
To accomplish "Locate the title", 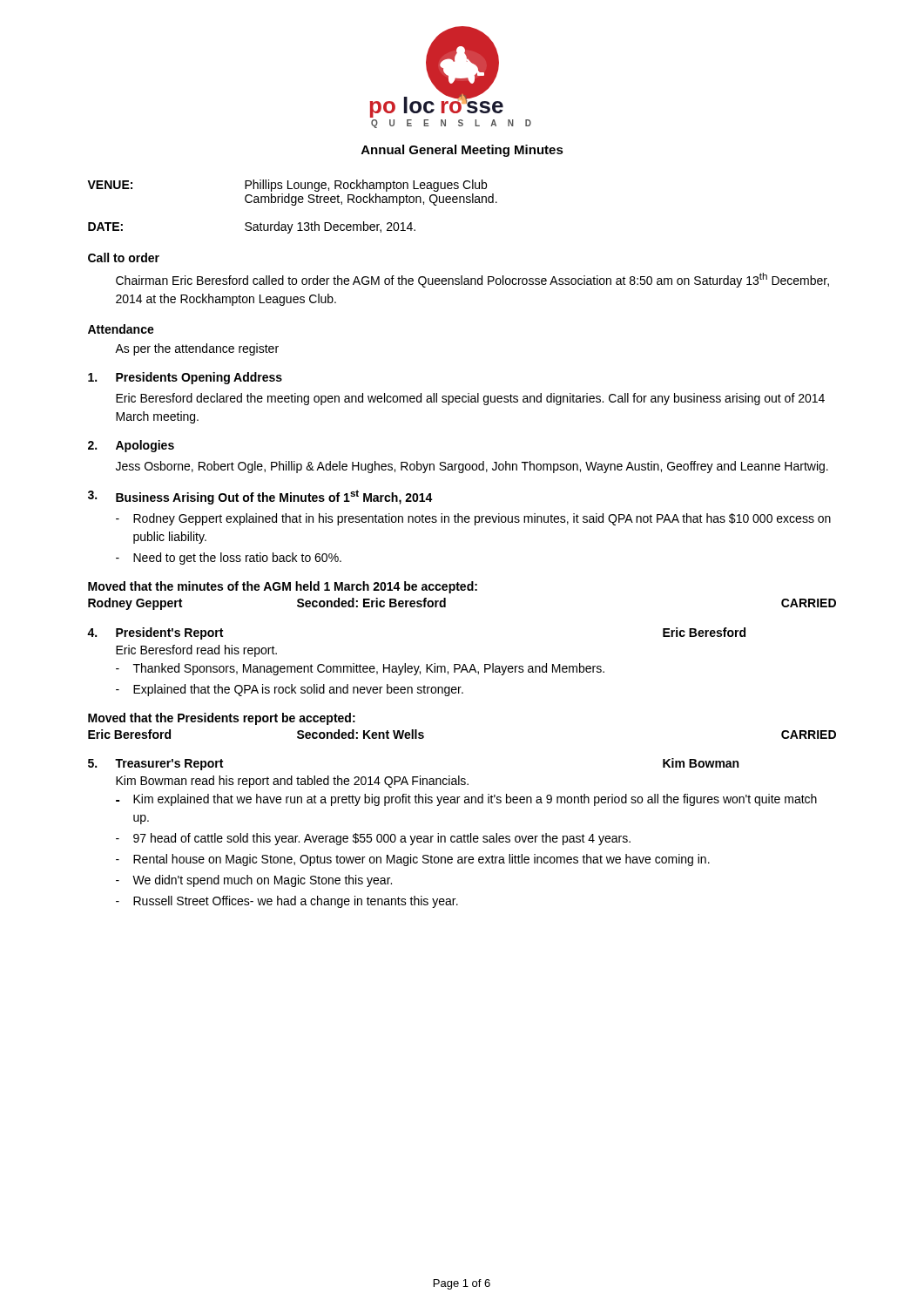I will (x=462, y=149).
